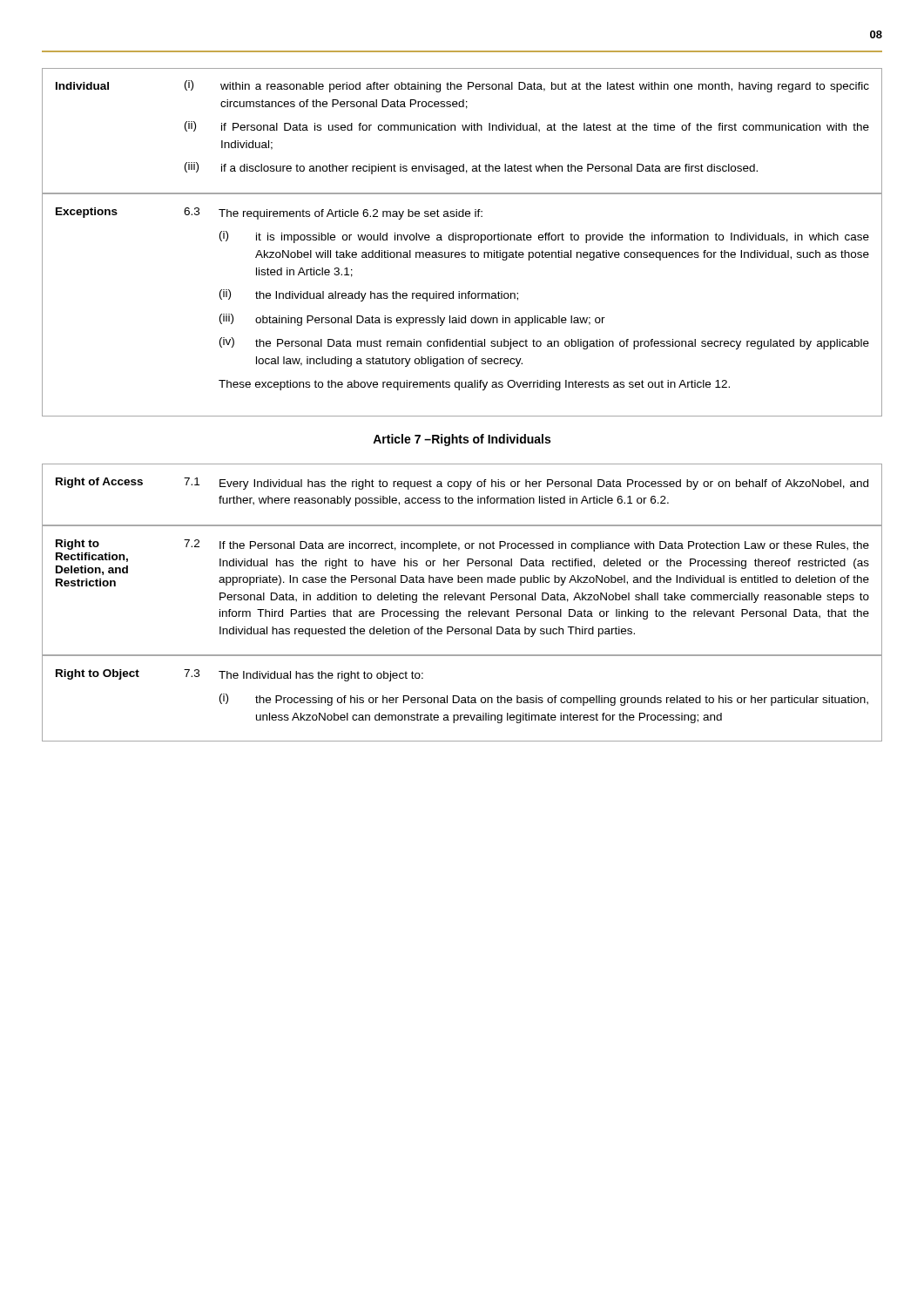Point to the text starting "Exceptions 6.3 The requirements"

pos(462,301)
